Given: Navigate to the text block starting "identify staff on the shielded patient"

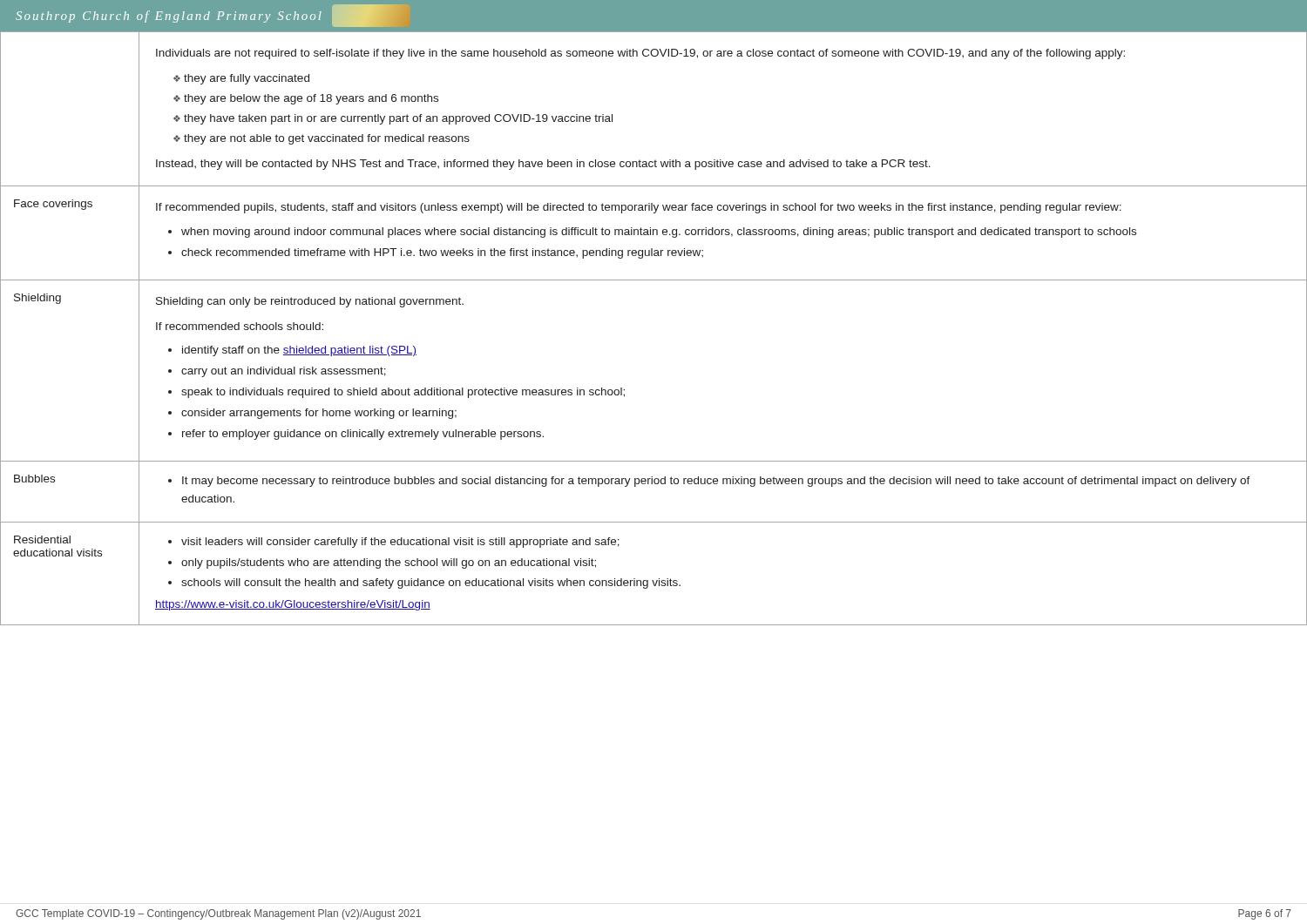Looking at the screenshot, I should pyautogui.click(x=299, y=350).
